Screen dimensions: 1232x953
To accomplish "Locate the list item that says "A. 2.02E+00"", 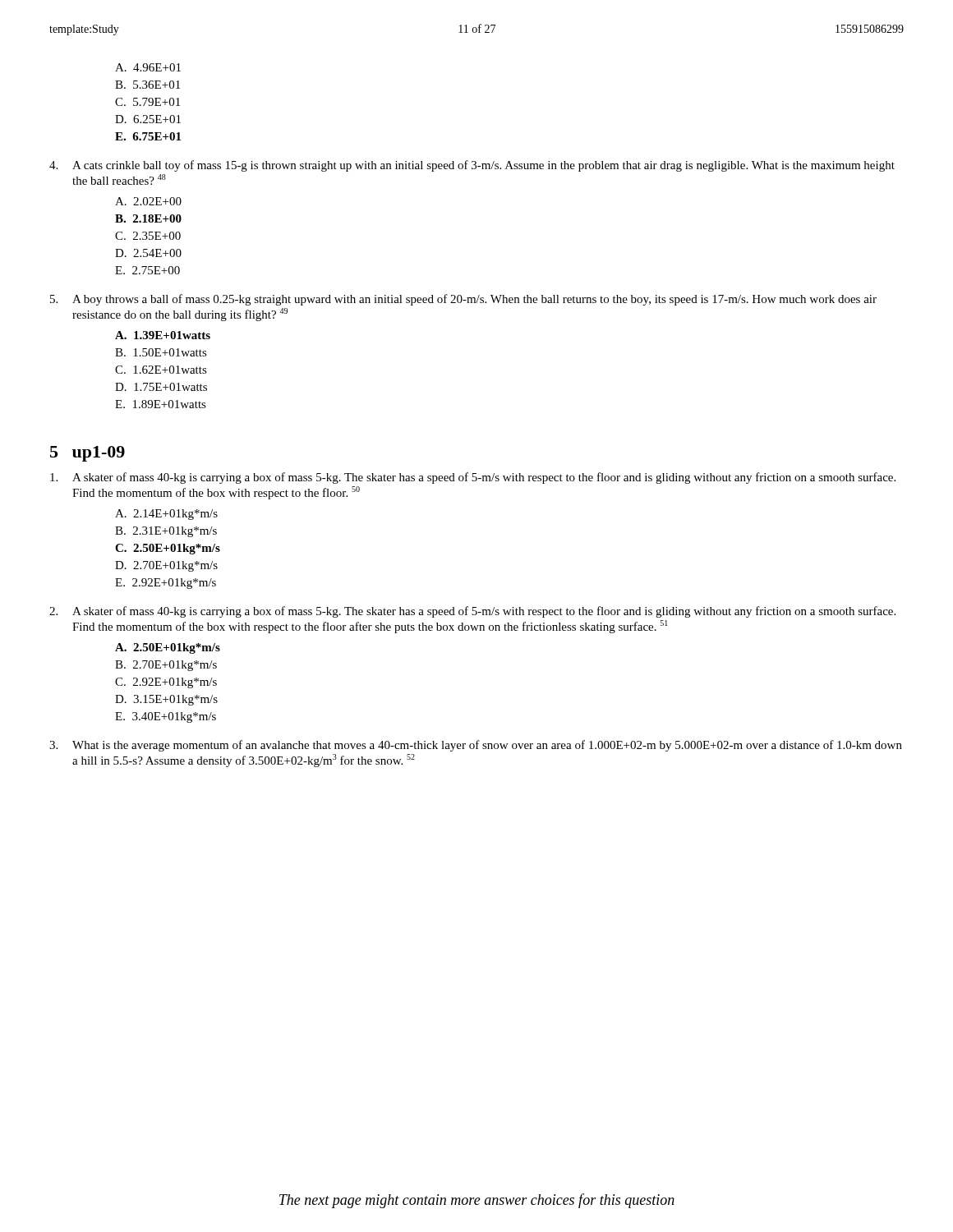I will [x=148, y=201].
